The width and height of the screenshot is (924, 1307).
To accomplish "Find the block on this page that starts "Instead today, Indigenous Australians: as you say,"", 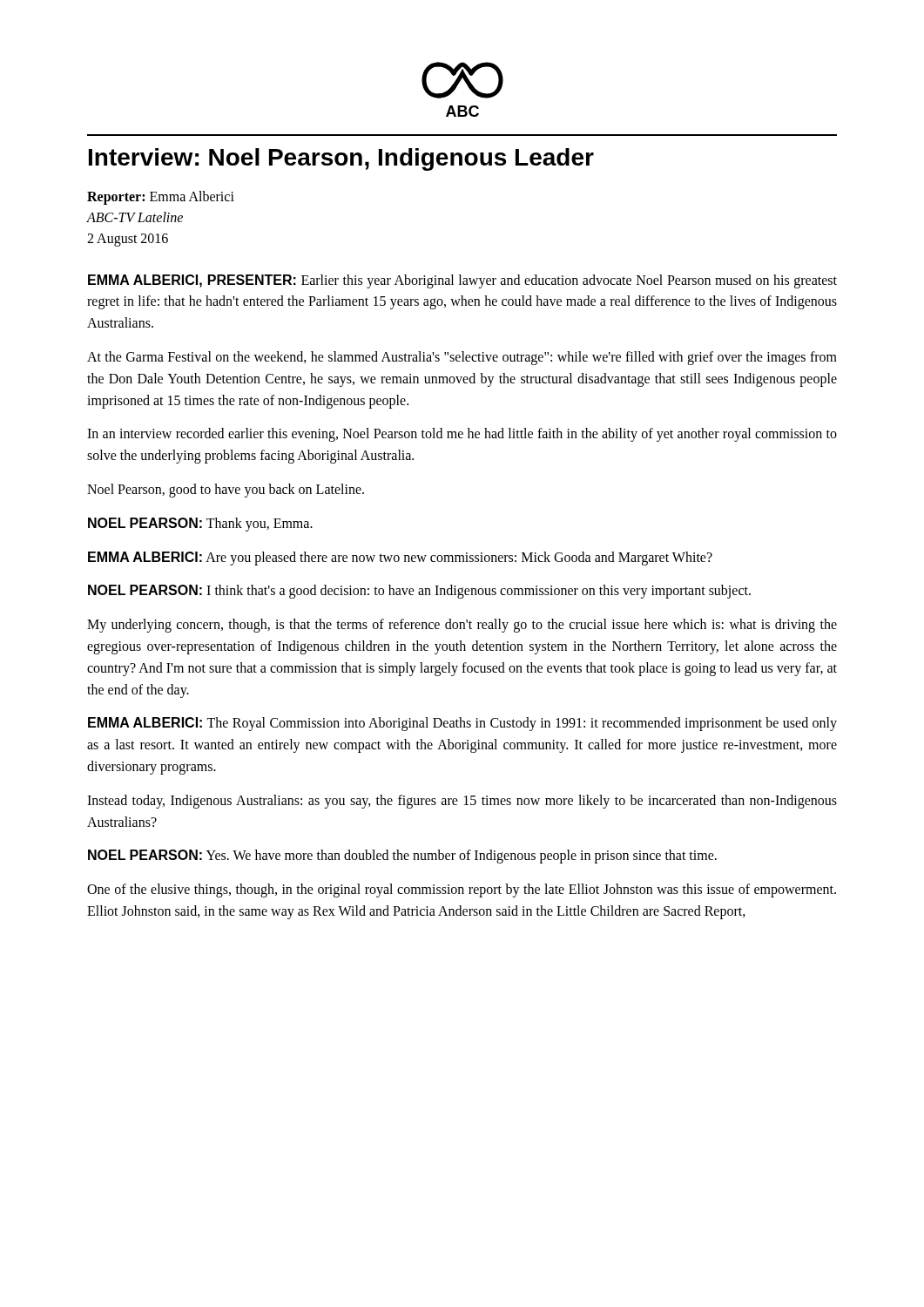I will pos(462,811).
